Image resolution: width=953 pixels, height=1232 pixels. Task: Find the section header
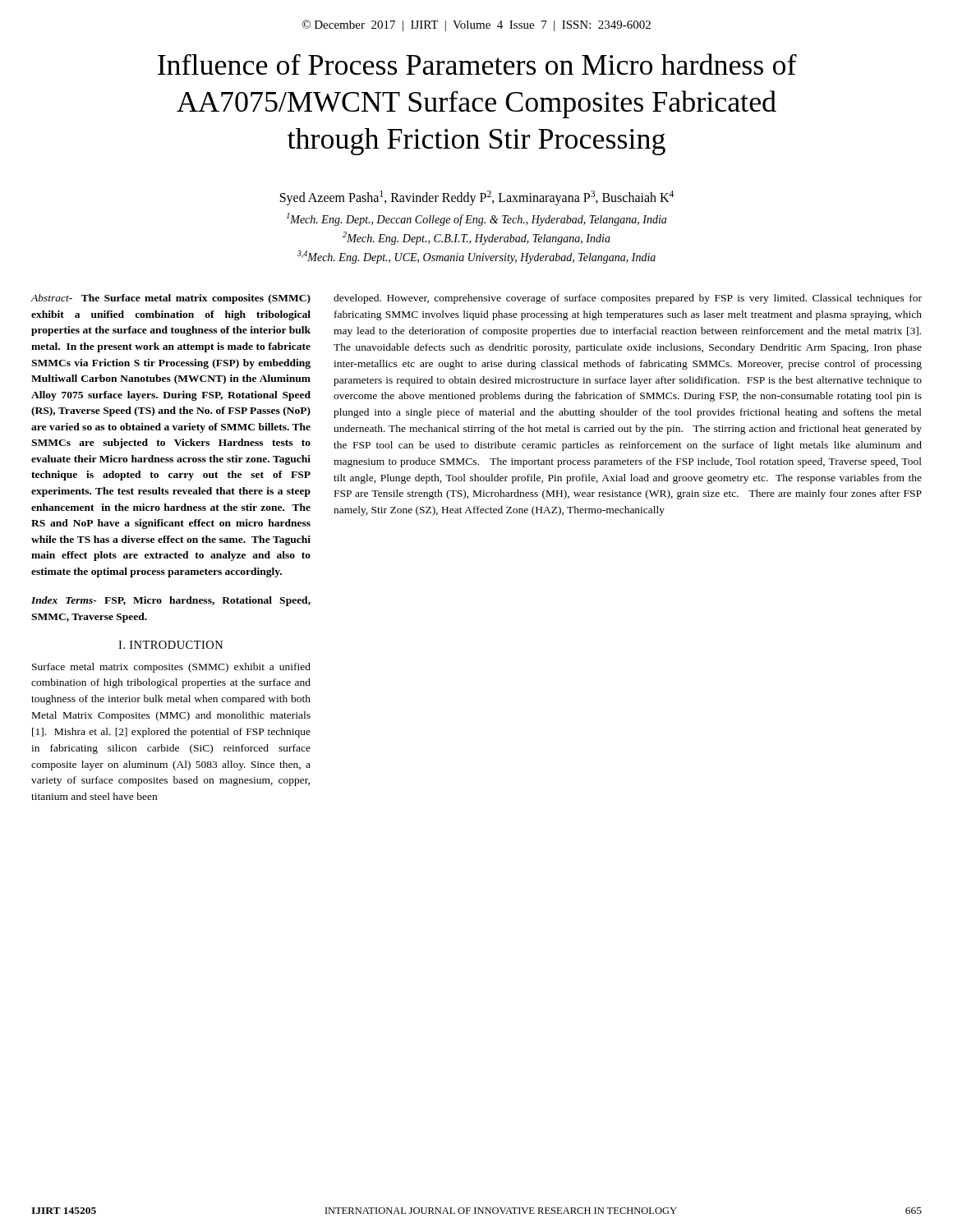[x=171, y=644]
